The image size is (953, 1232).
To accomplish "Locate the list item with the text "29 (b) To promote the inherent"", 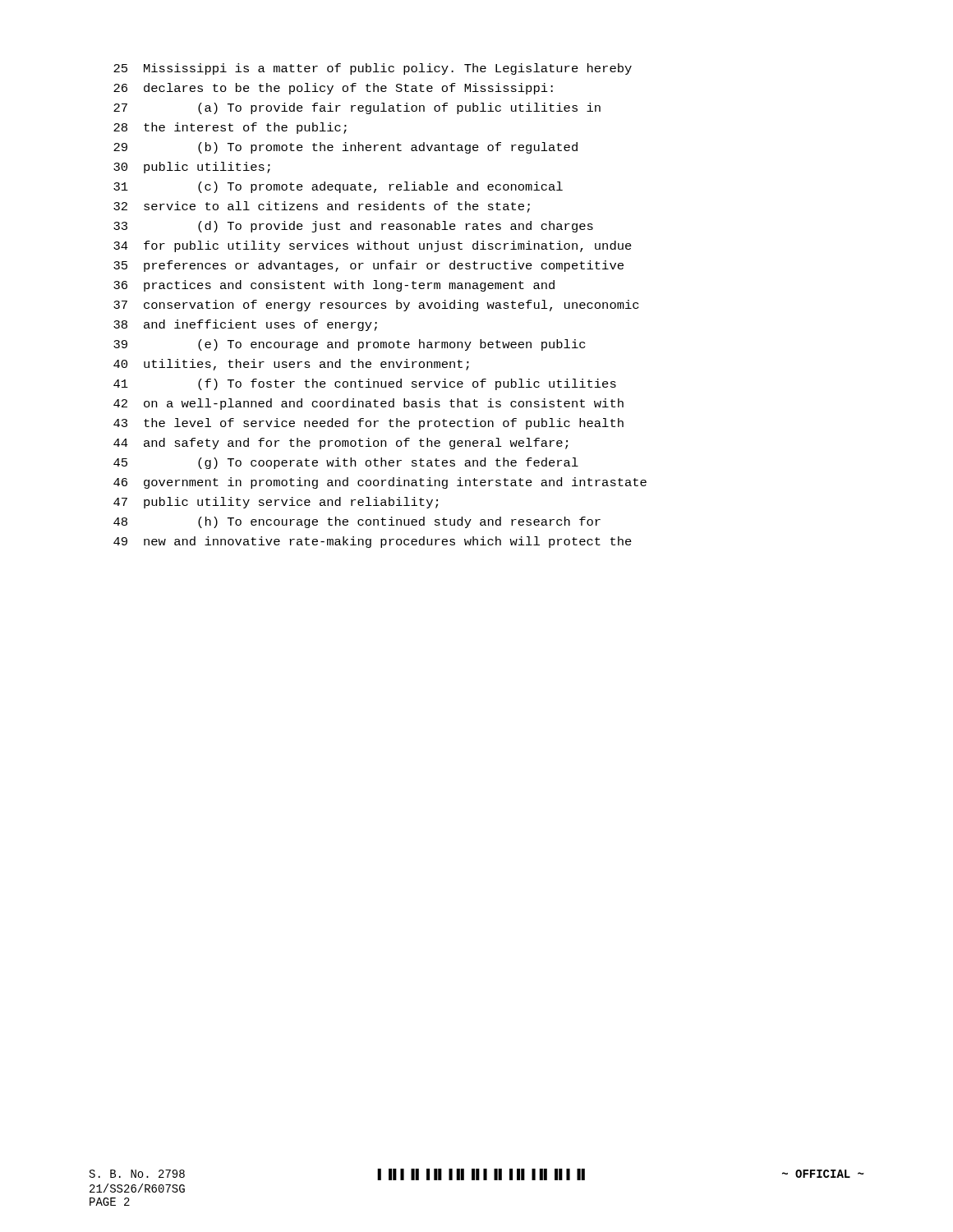I will [476, 148].
